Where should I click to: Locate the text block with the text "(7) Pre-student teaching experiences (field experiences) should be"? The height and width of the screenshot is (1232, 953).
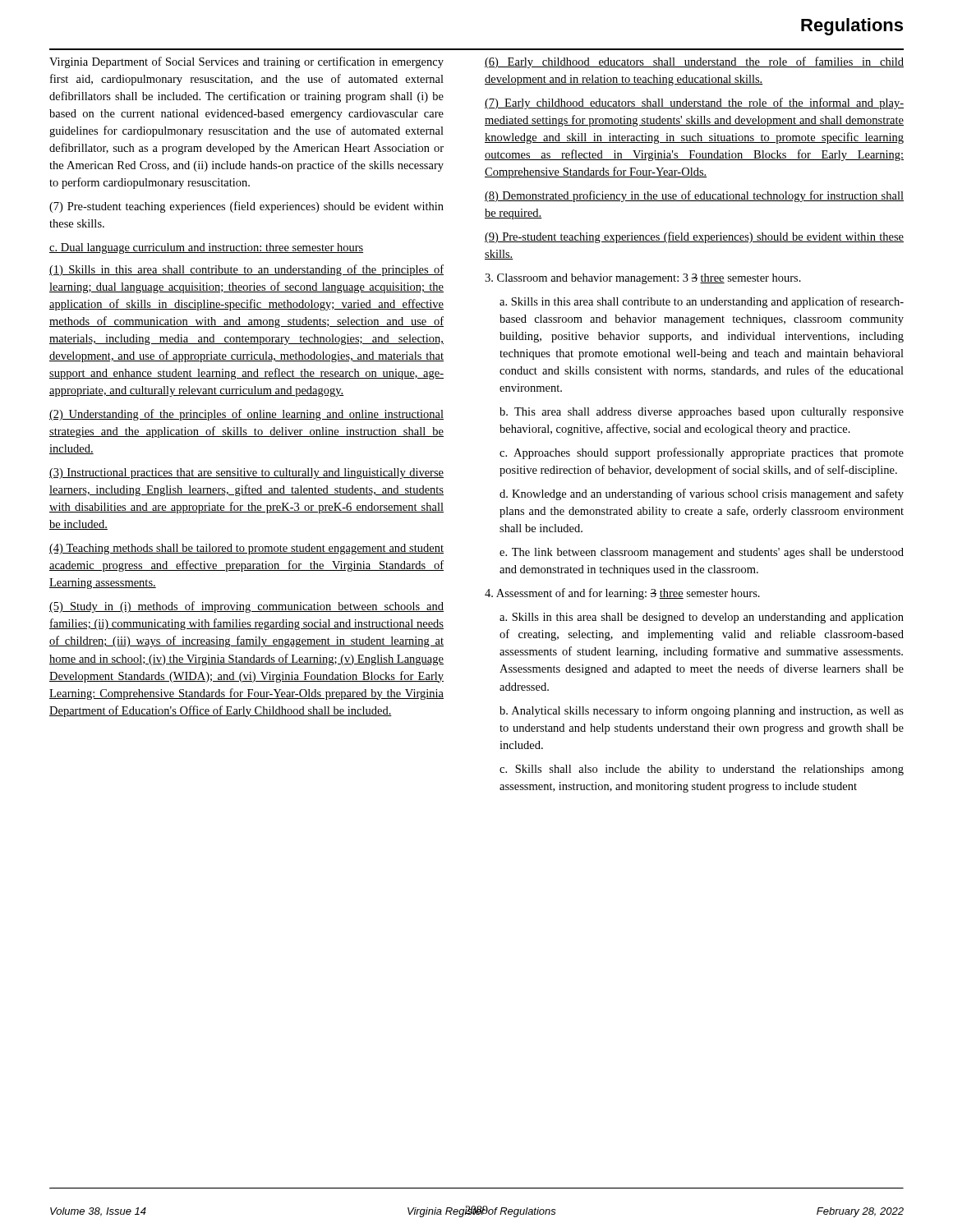[x=246, y=215]
